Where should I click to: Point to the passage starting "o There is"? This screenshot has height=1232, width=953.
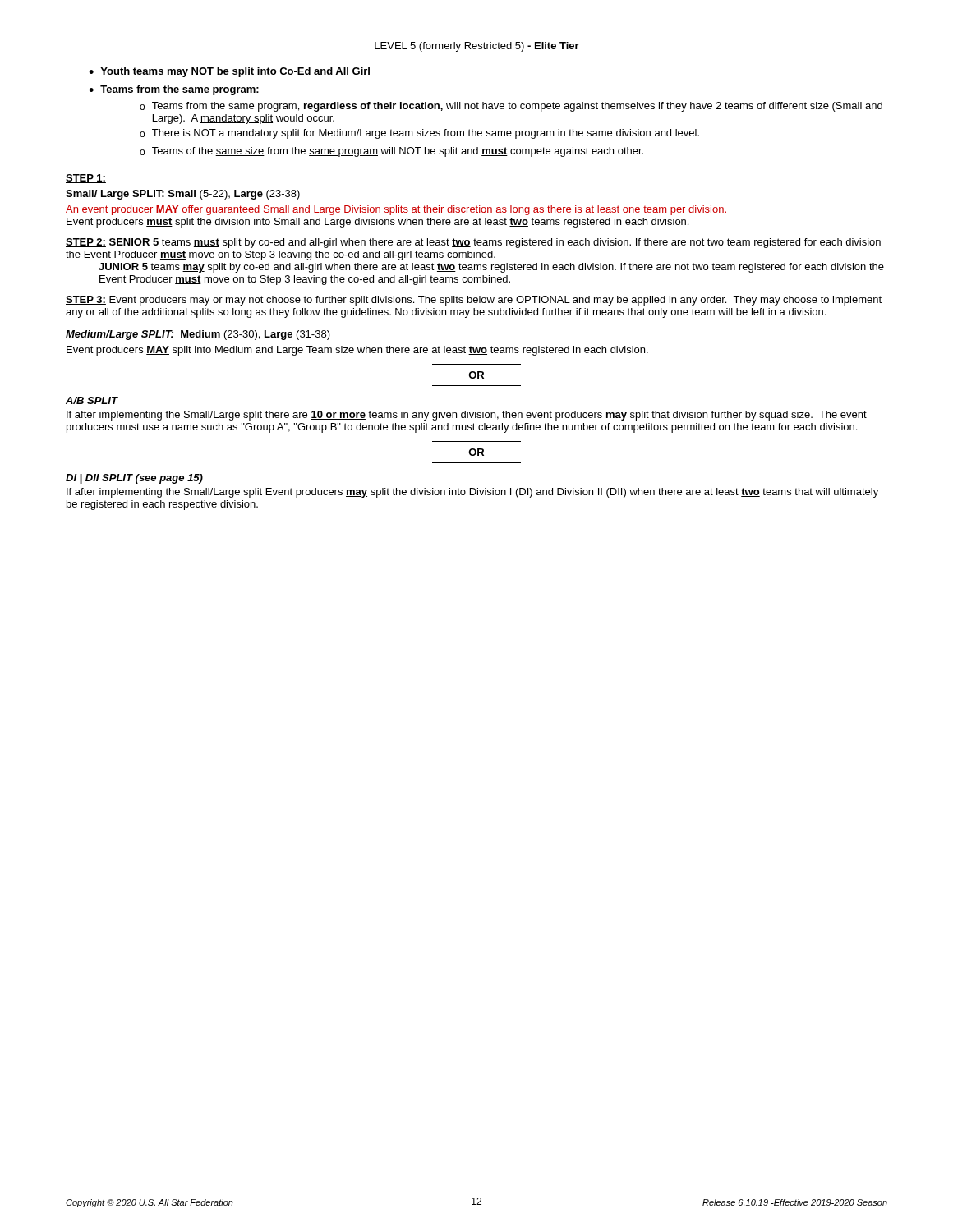point(420,134)
